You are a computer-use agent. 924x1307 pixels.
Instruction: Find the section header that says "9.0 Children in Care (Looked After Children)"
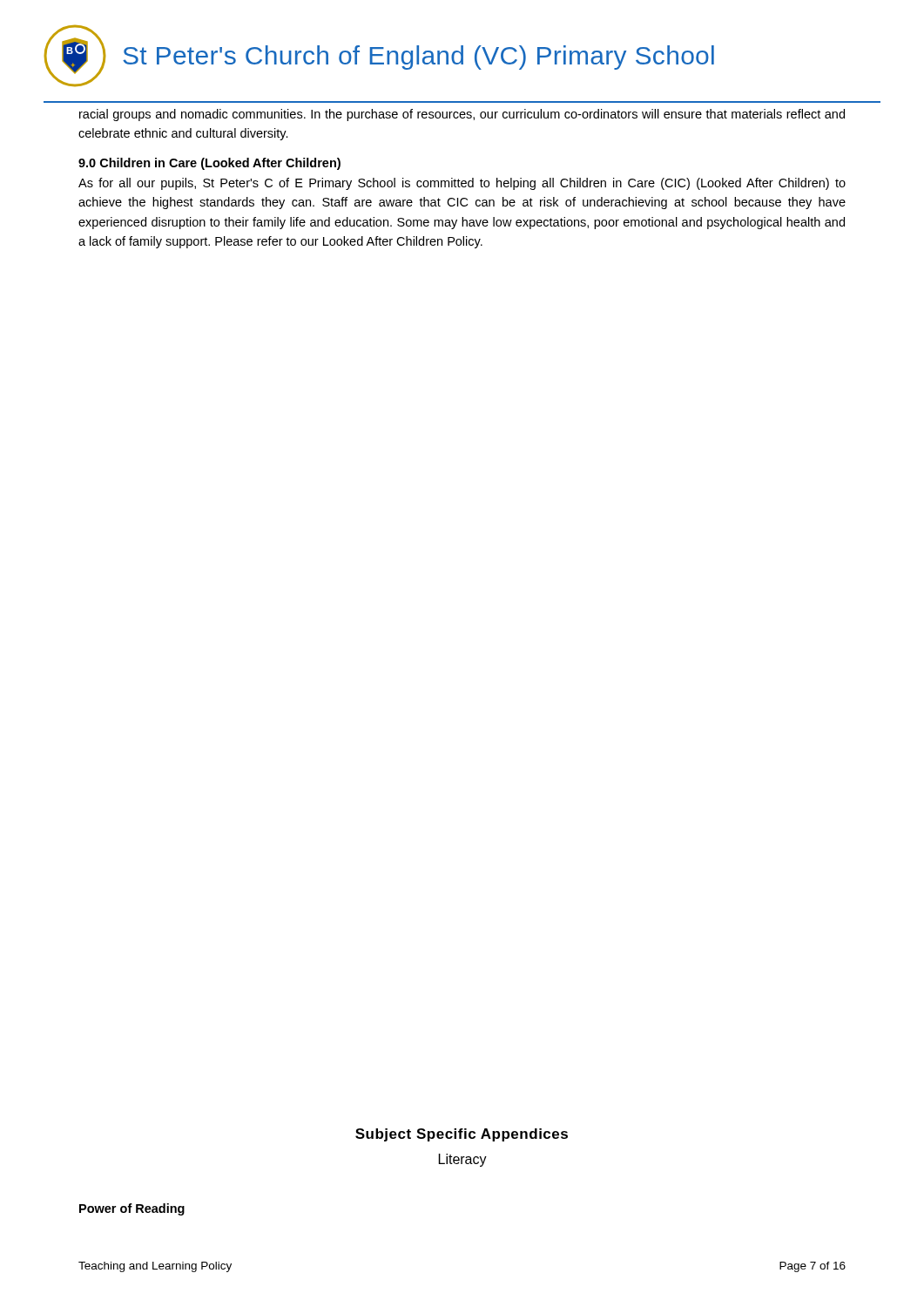coord(210,163)
